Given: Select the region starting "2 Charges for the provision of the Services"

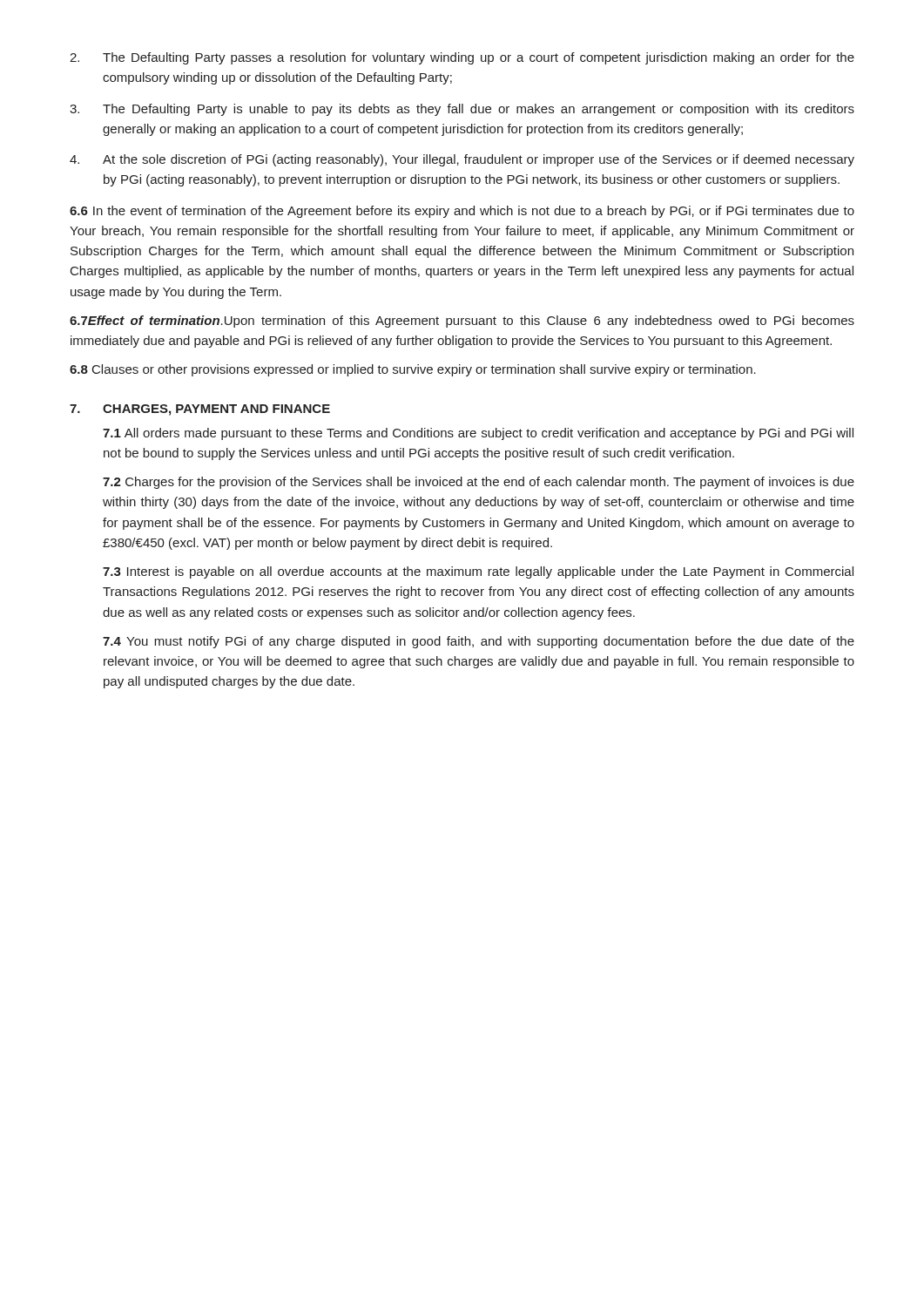Looking at the screenshot, I should coord(479,512).
